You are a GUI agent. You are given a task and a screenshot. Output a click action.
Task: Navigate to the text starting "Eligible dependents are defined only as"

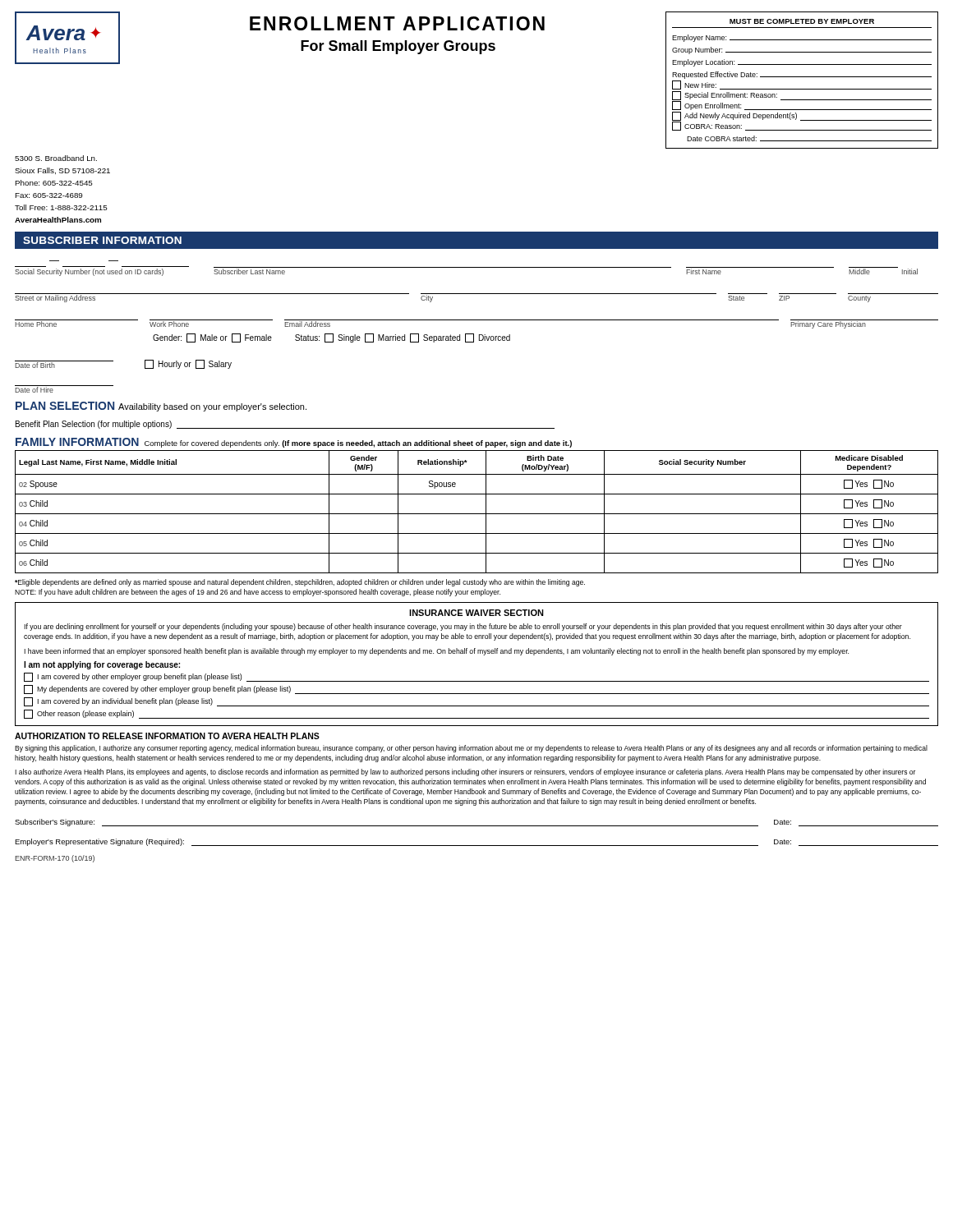pos(300,587)
